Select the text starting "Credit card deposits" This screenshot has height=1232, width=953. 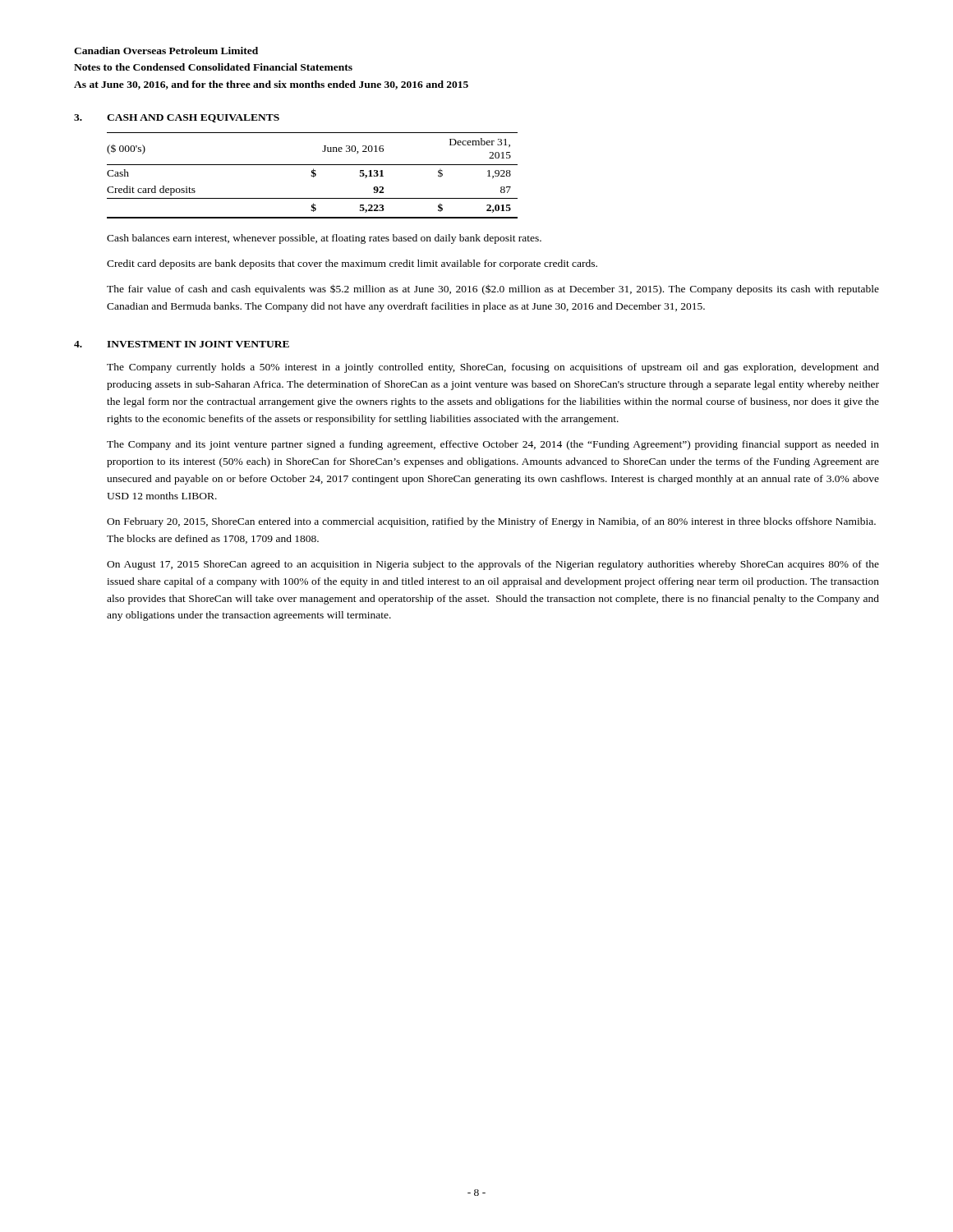click(x=352, y=263)
